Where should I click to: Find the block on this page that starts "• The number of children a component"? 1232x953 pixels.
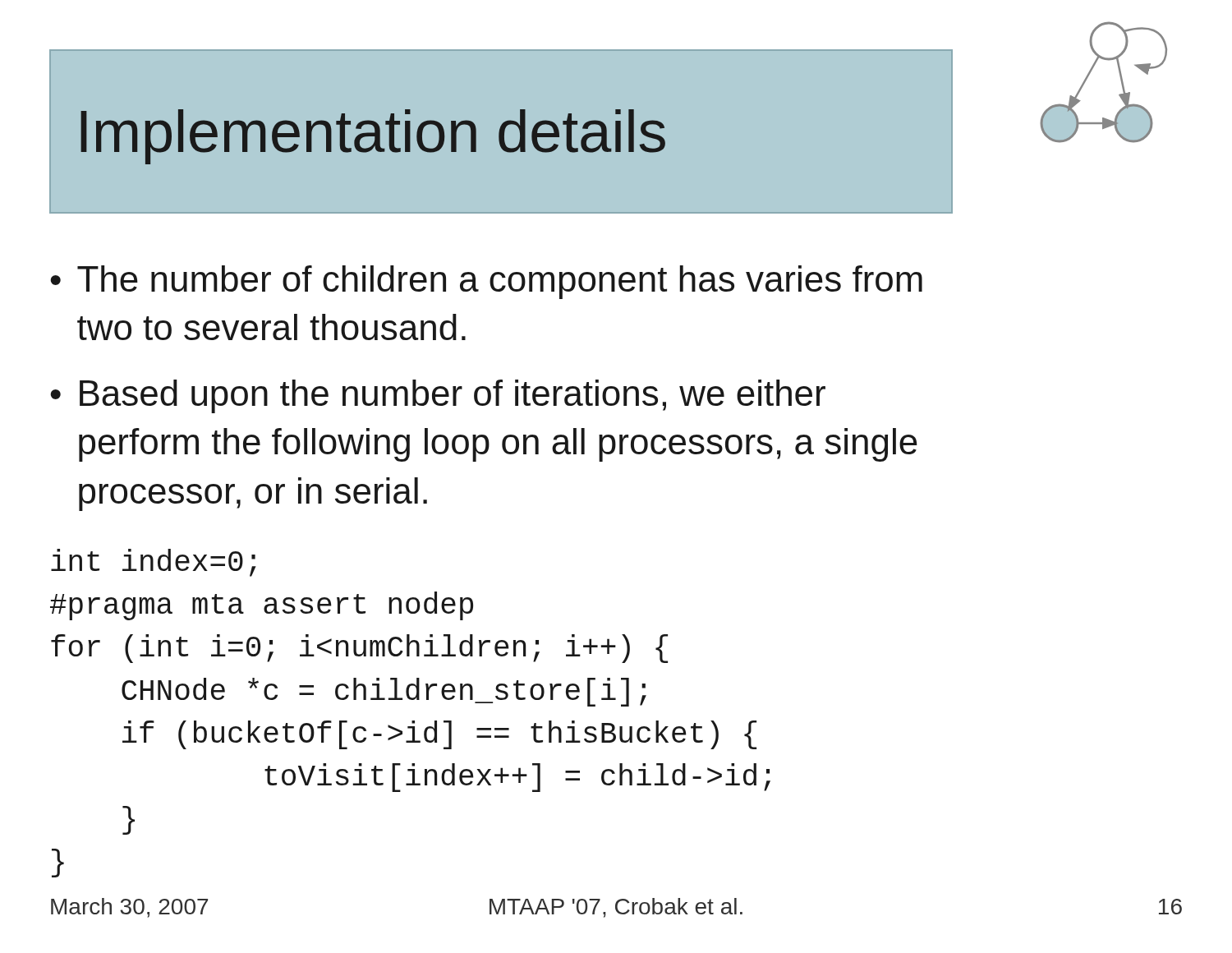[x=487, y=303]
